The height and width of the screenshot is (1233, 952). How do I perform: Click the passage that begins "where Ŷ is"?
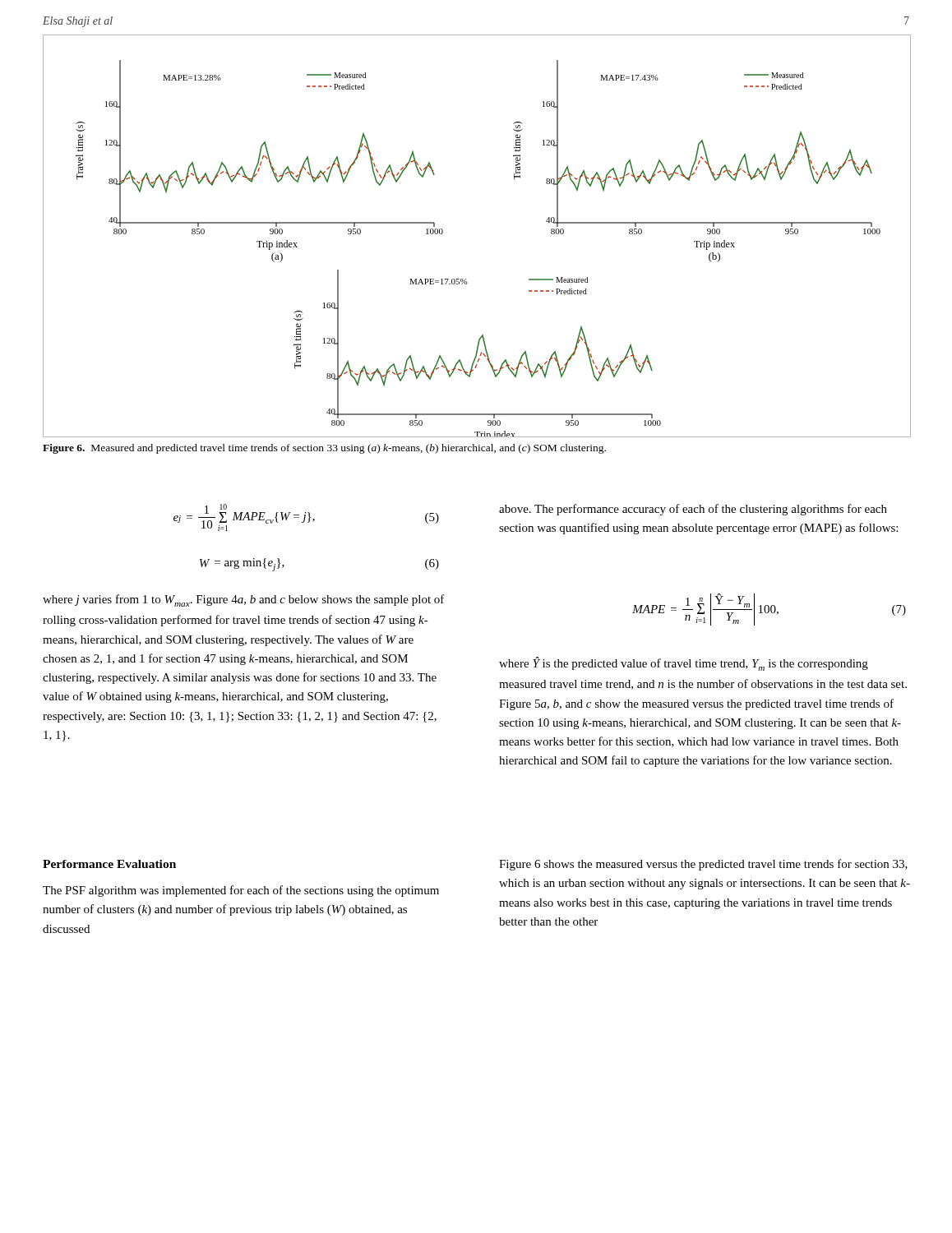703,712
